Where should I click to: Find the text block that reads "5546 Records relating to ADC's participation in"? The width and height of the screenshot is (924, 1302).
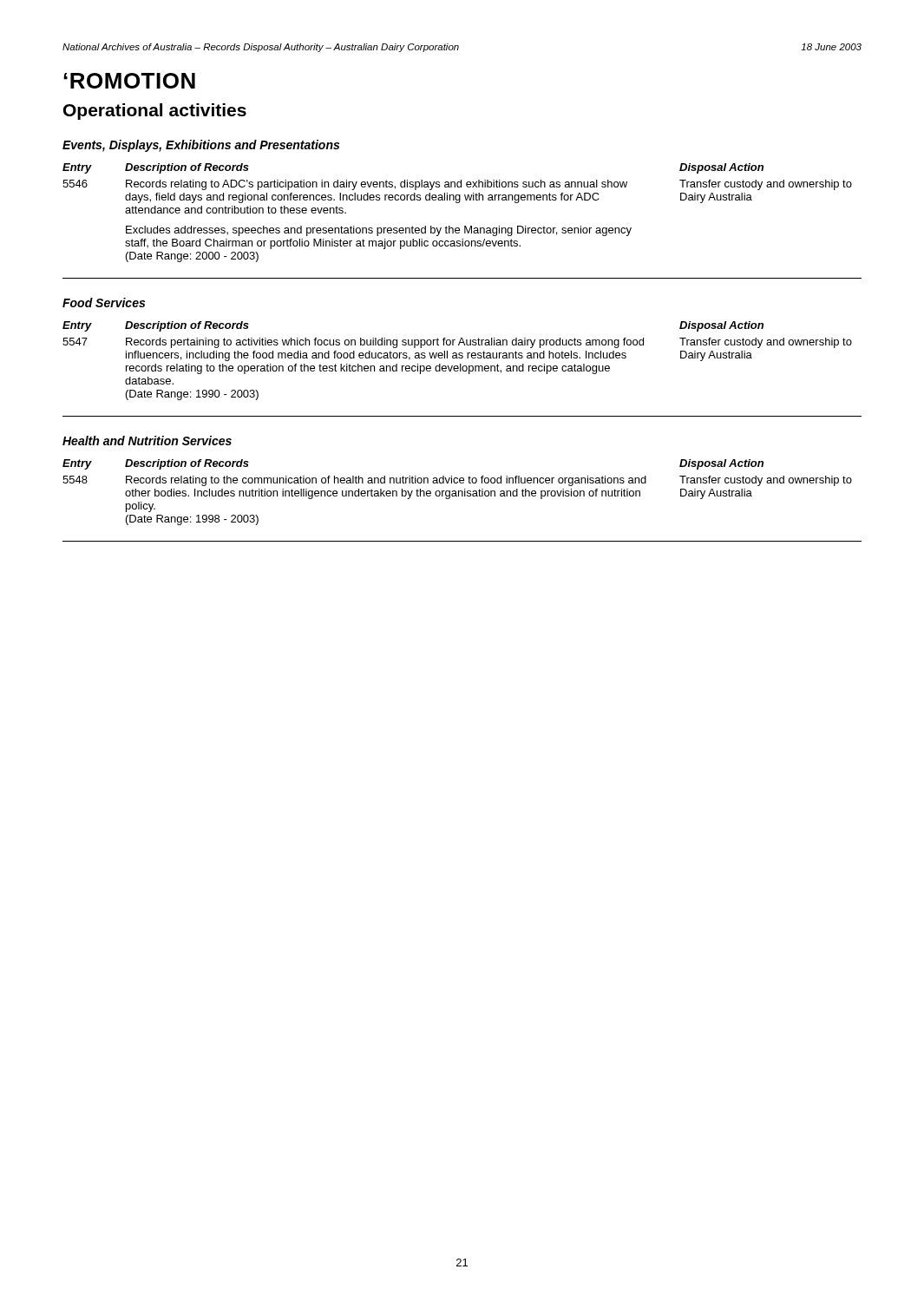(462, 220)
